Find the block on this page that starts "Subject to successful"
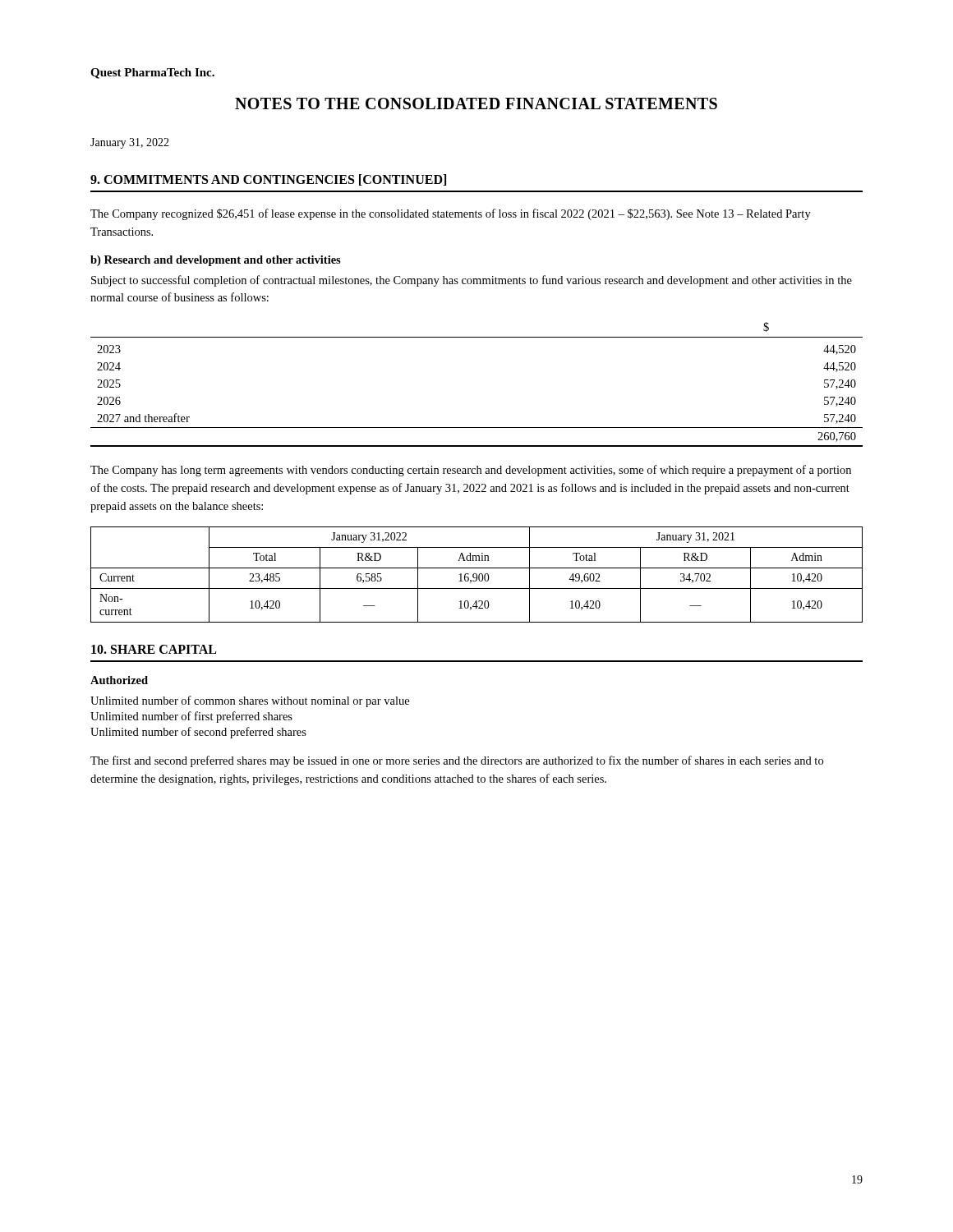This screenshot has height=1232, width=953. 471,289
